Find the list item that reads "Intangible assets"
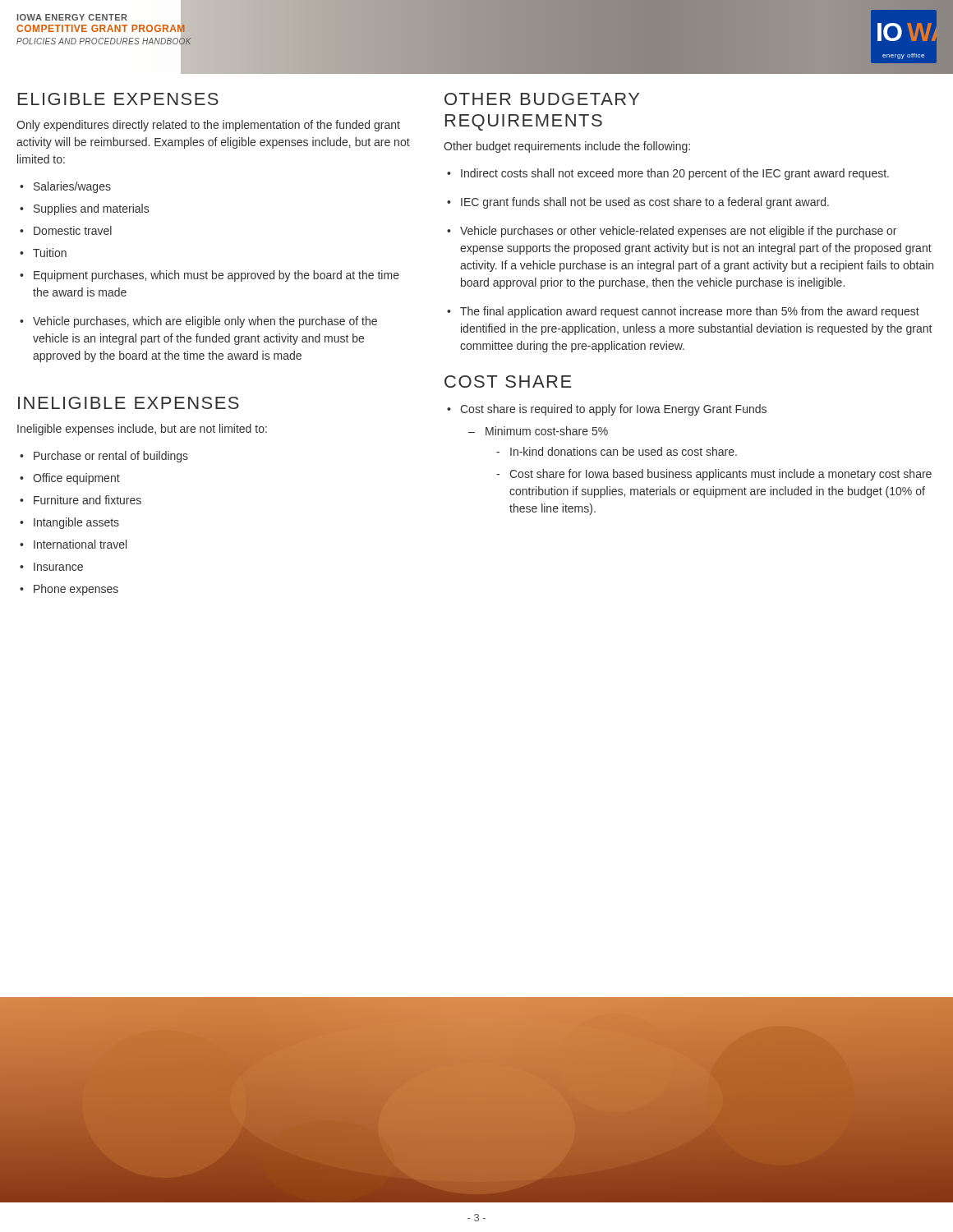This screenshot has height=1232, width=953. (69, 523)
